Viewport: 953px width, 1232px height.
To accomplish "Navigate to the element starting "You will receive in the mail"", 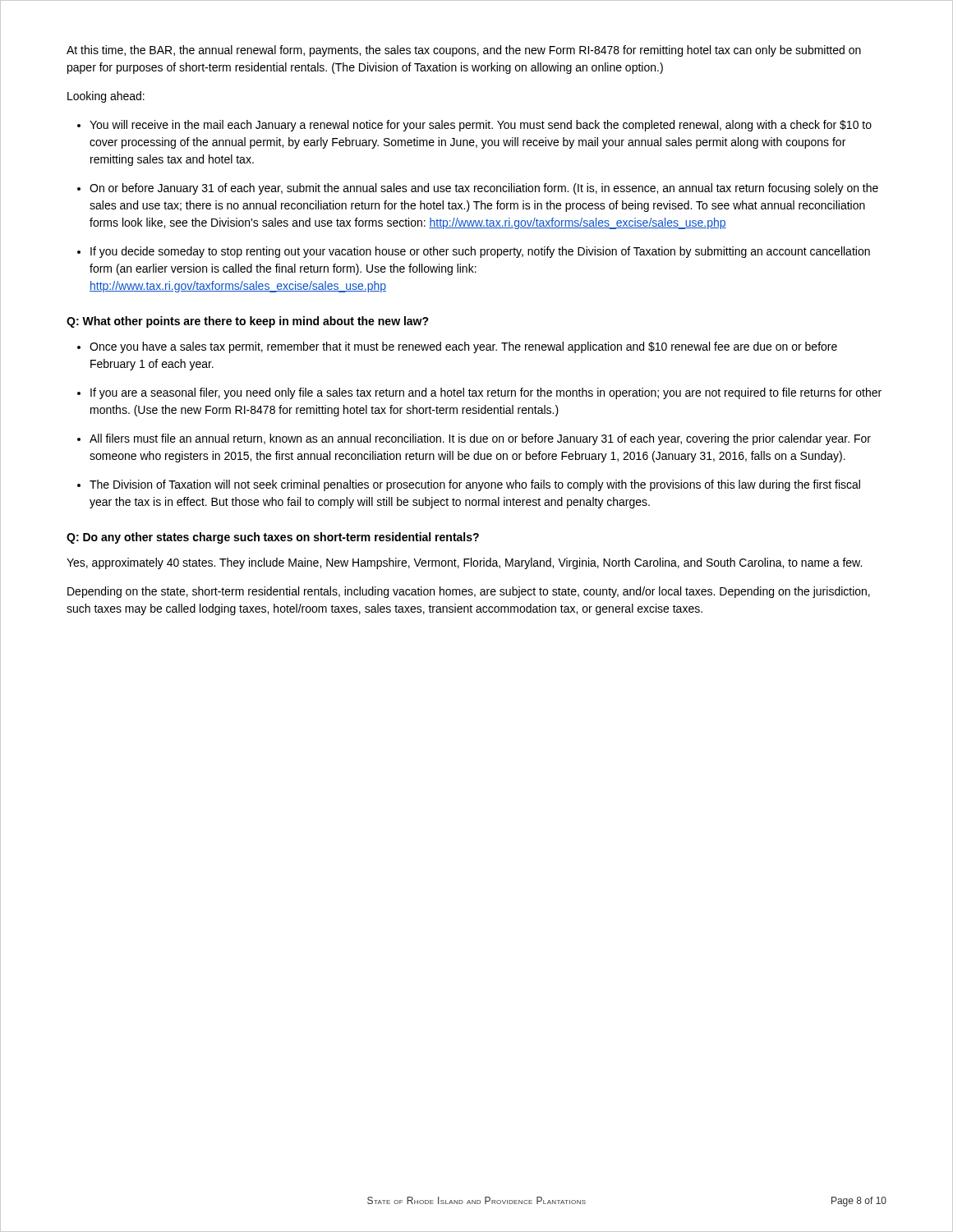I will click(x=481, y=142).
